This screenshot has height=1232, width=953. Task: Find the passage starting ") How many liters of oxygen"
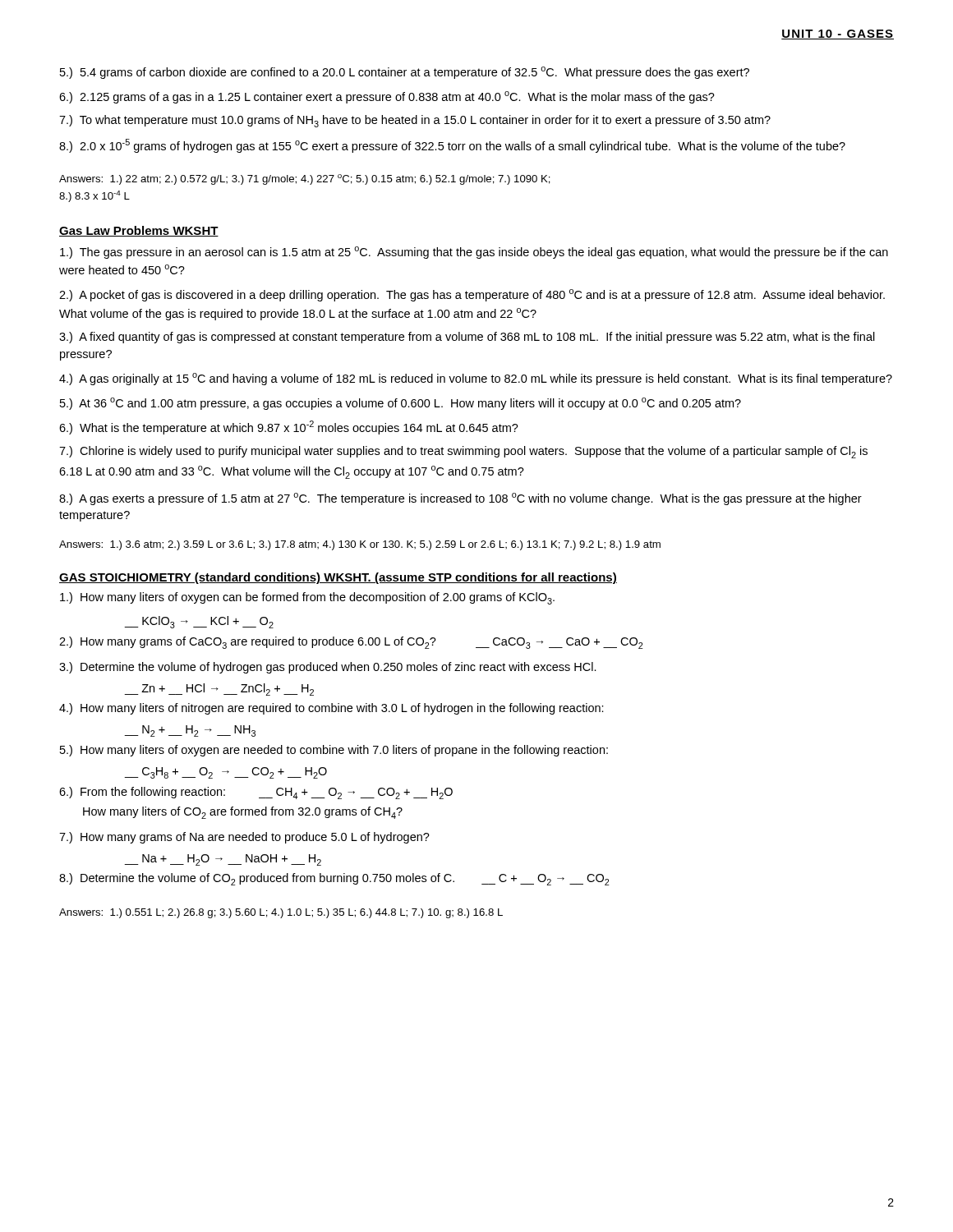tap(307, 599)
